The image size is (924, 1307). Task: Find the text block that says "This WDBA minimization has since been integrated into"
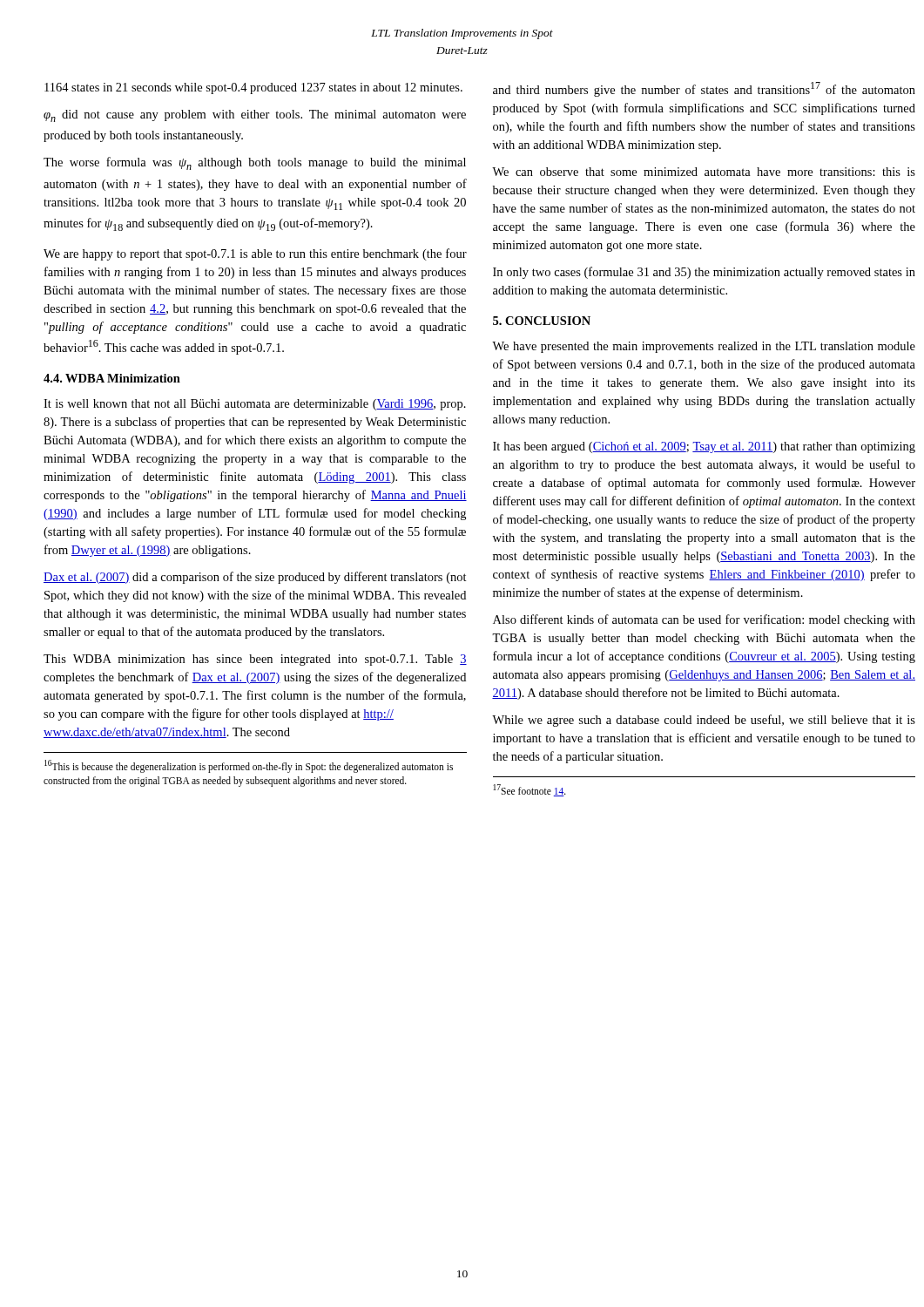[255, 695]
